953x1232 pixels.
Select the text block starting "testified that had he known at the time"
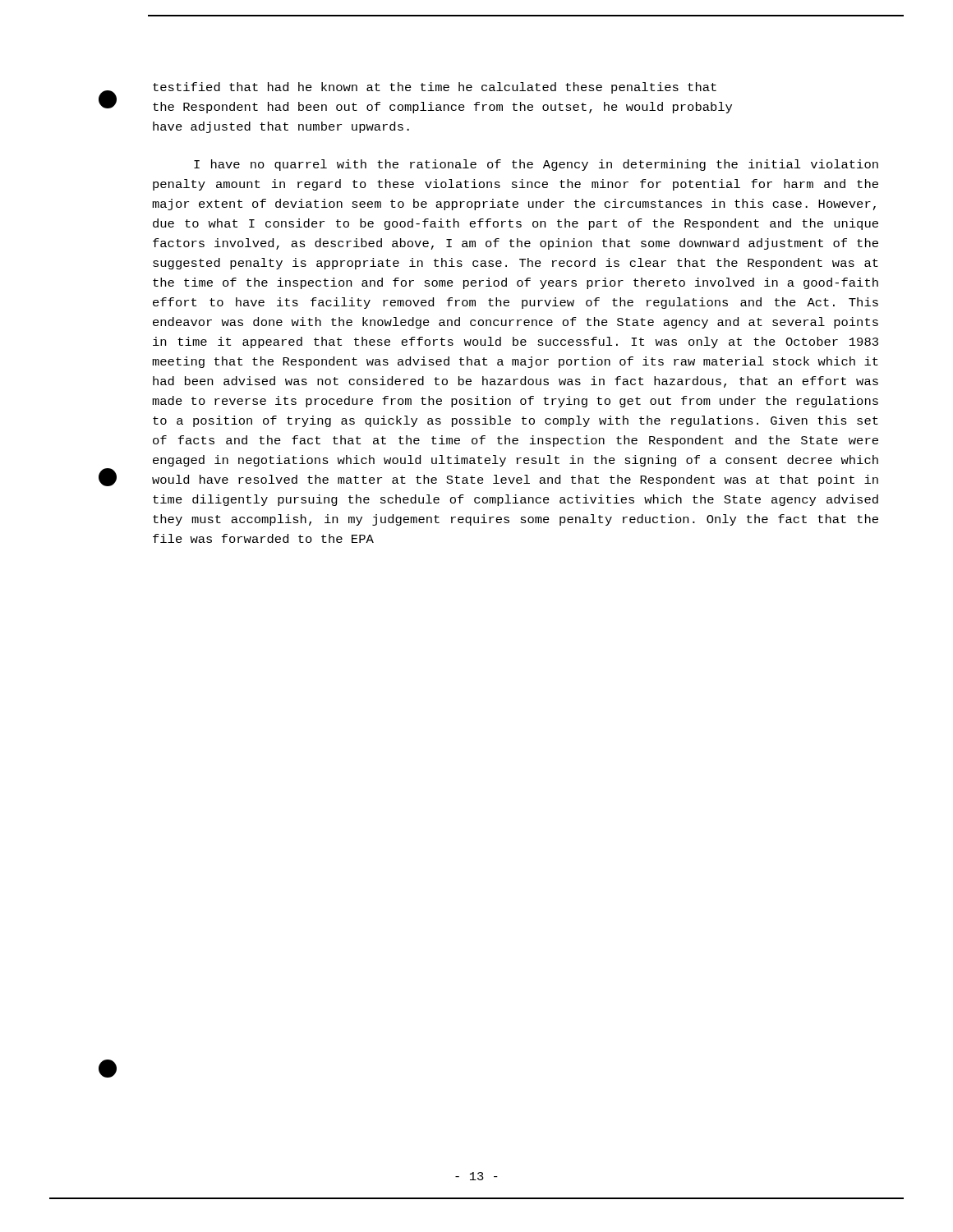coord(442,108)
